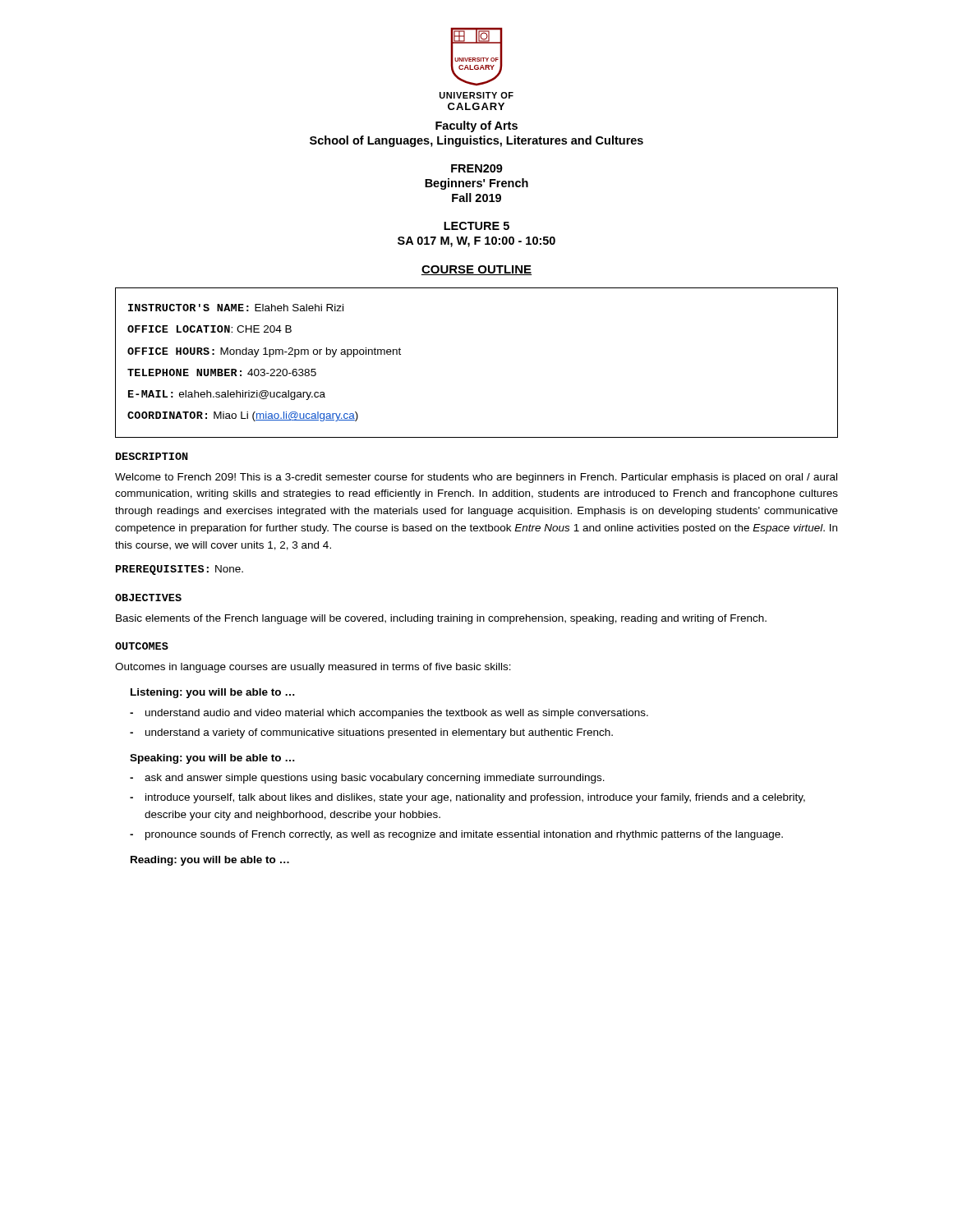Select the logo
Image resolution: width=953 pixels, height=1232 pixels.
pos(476,69)
